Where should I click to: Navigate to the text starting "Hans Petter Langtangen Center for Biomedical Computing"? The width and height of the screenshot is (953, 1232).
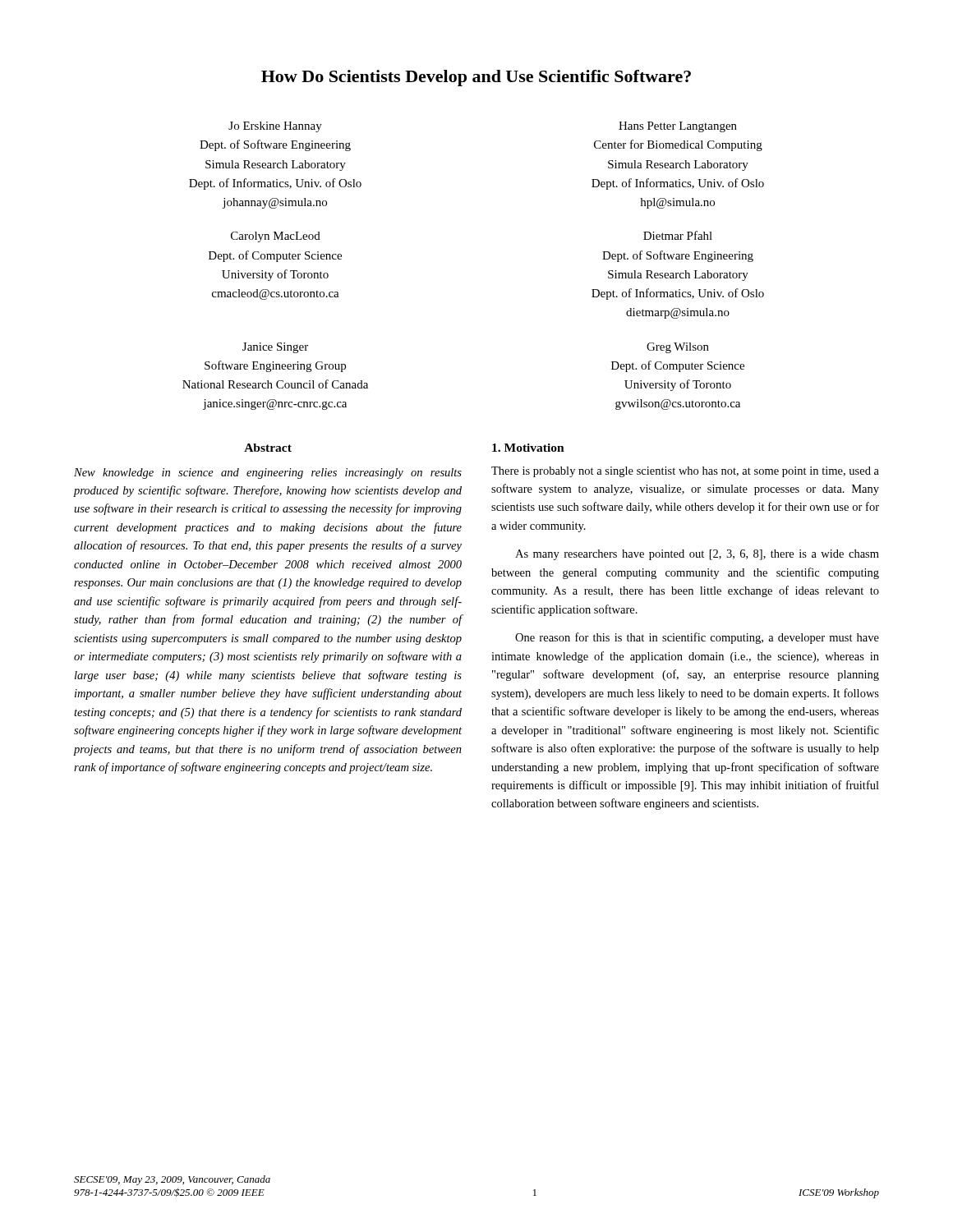coord(678,164)
